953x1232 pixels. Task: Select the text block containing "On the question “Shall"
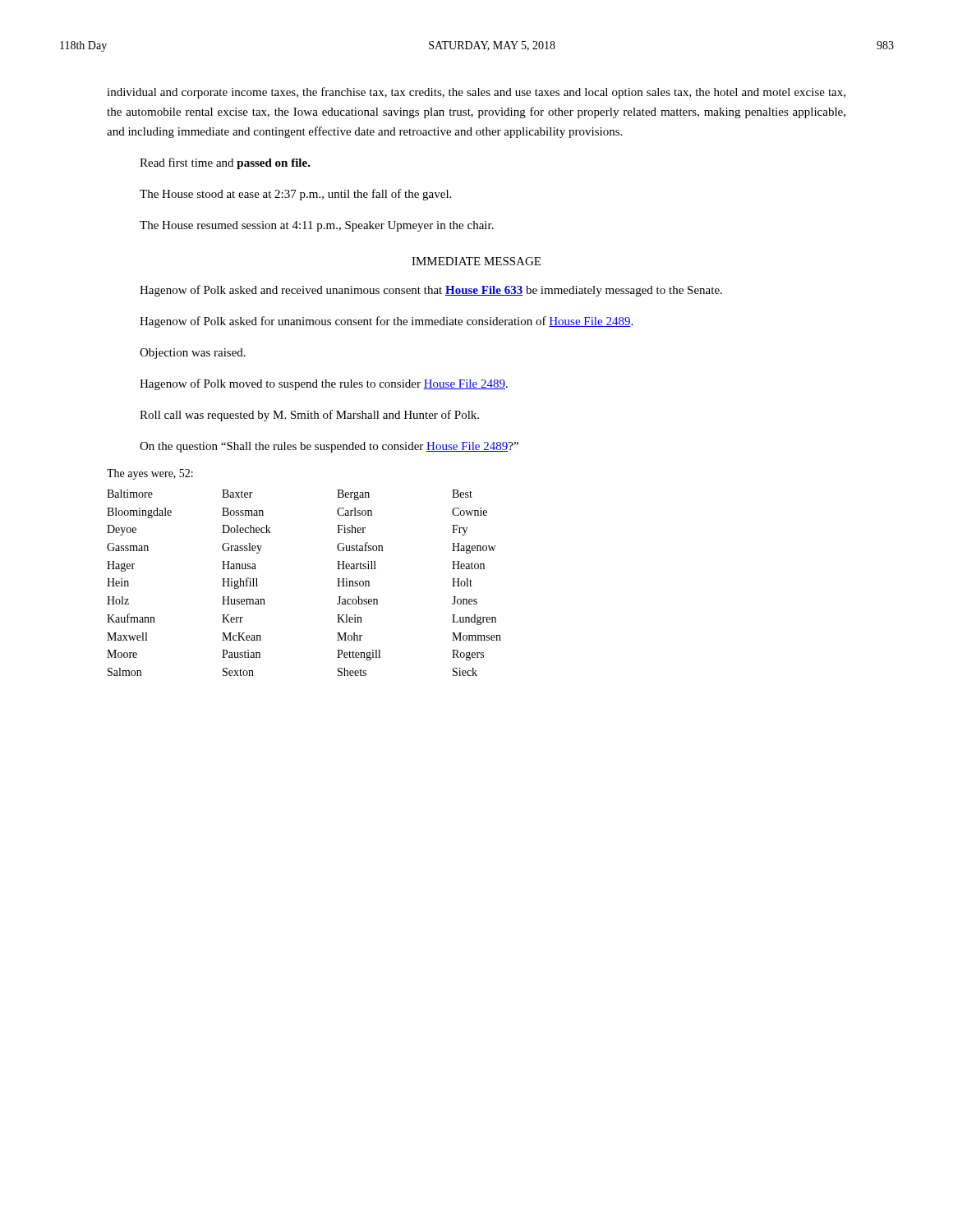tap(329, 446)
